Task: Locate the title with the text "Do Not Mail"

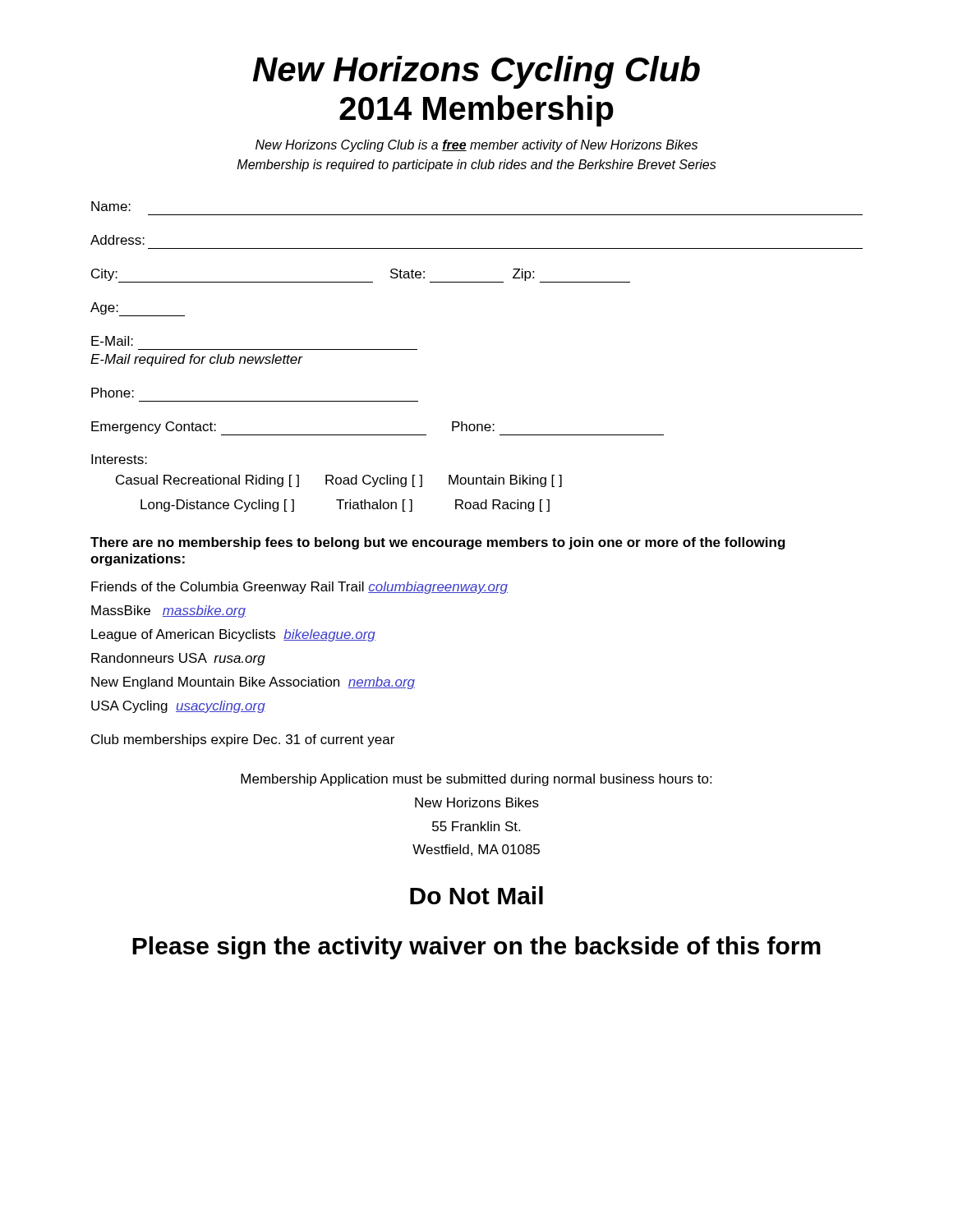Action: click(x=476, y=896)
